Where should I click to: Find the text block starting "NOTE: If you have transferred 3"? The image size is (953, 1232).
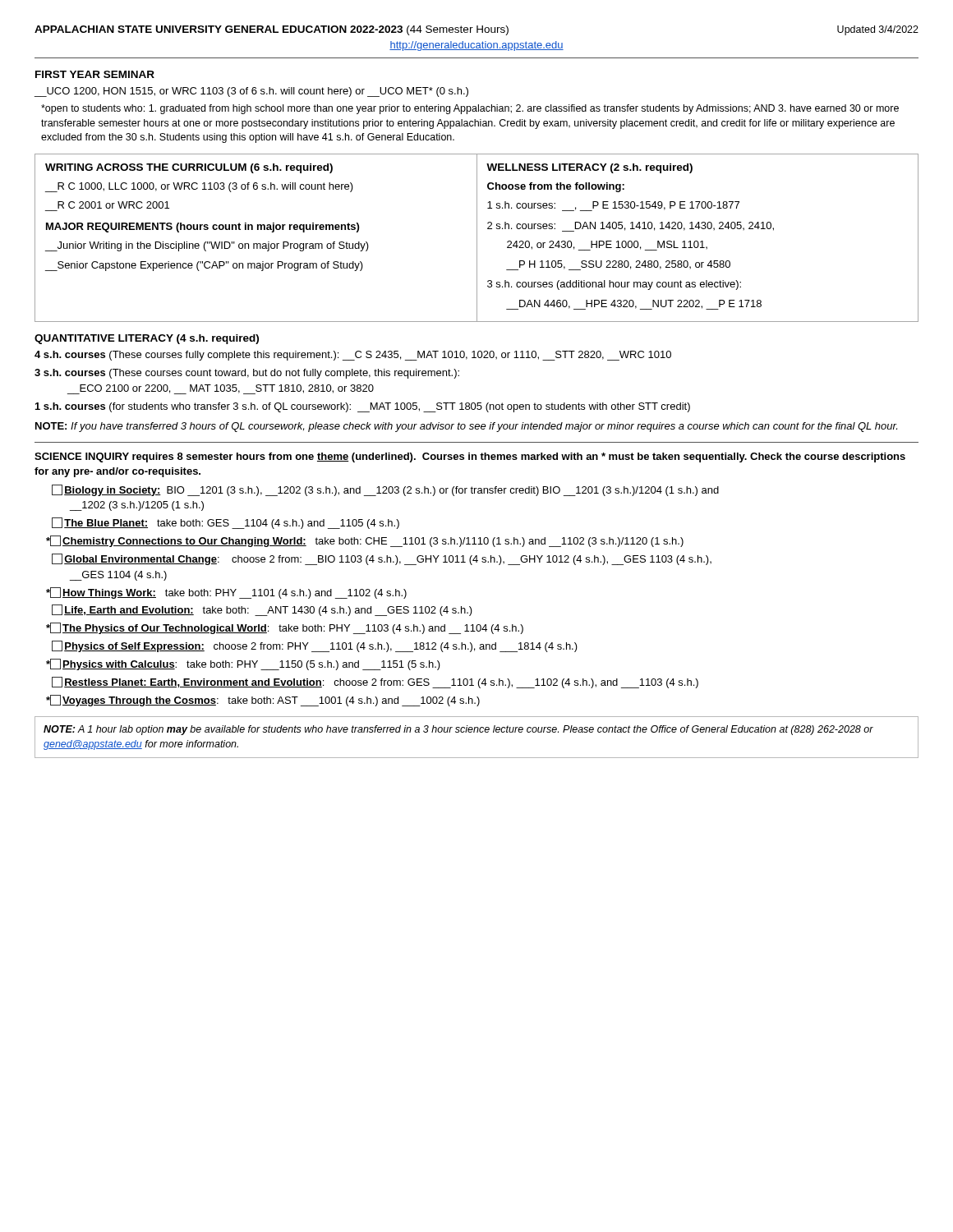pos(467,426)
